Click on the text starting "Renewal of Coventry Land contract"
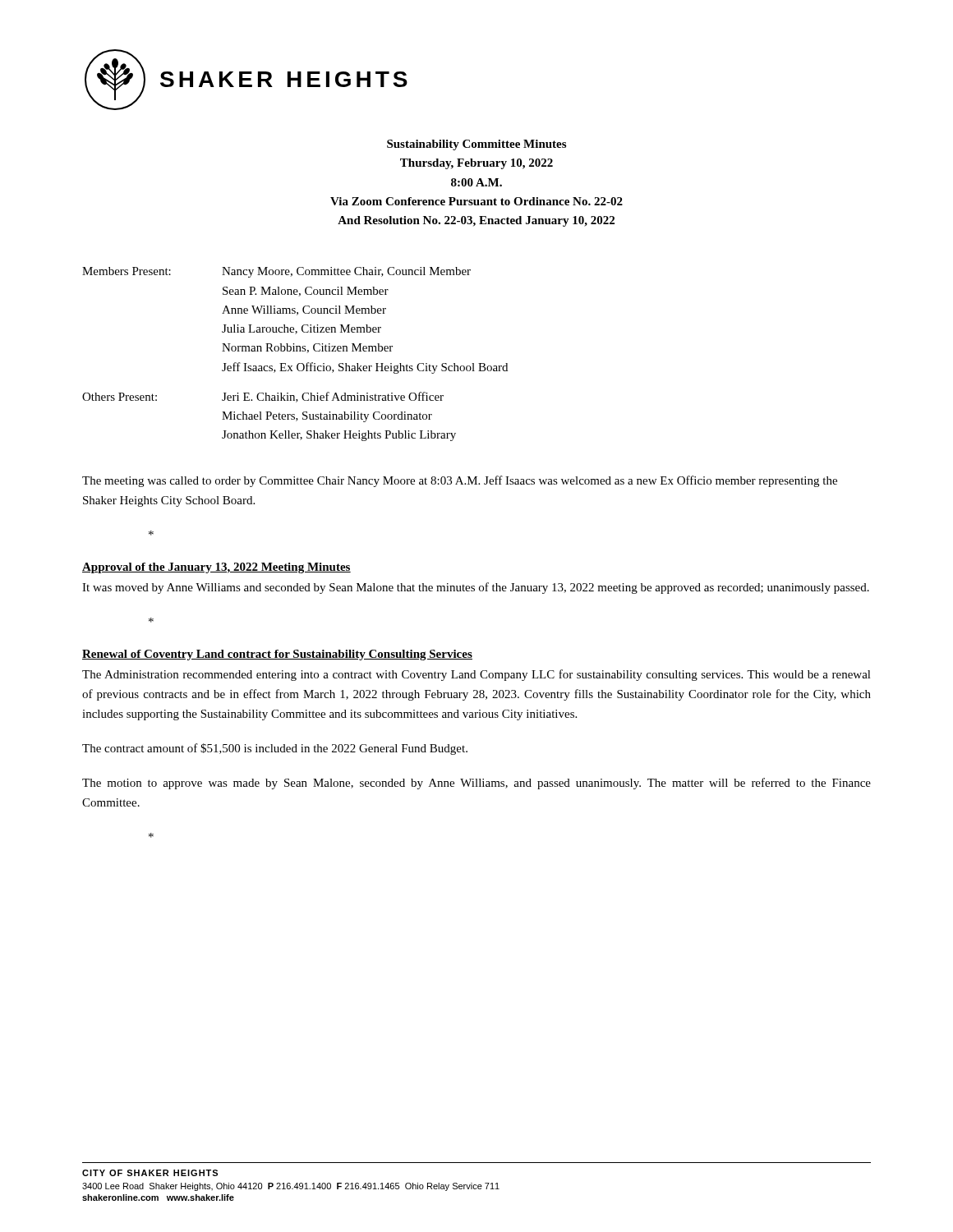The image size is (953, 1232). 277,653
